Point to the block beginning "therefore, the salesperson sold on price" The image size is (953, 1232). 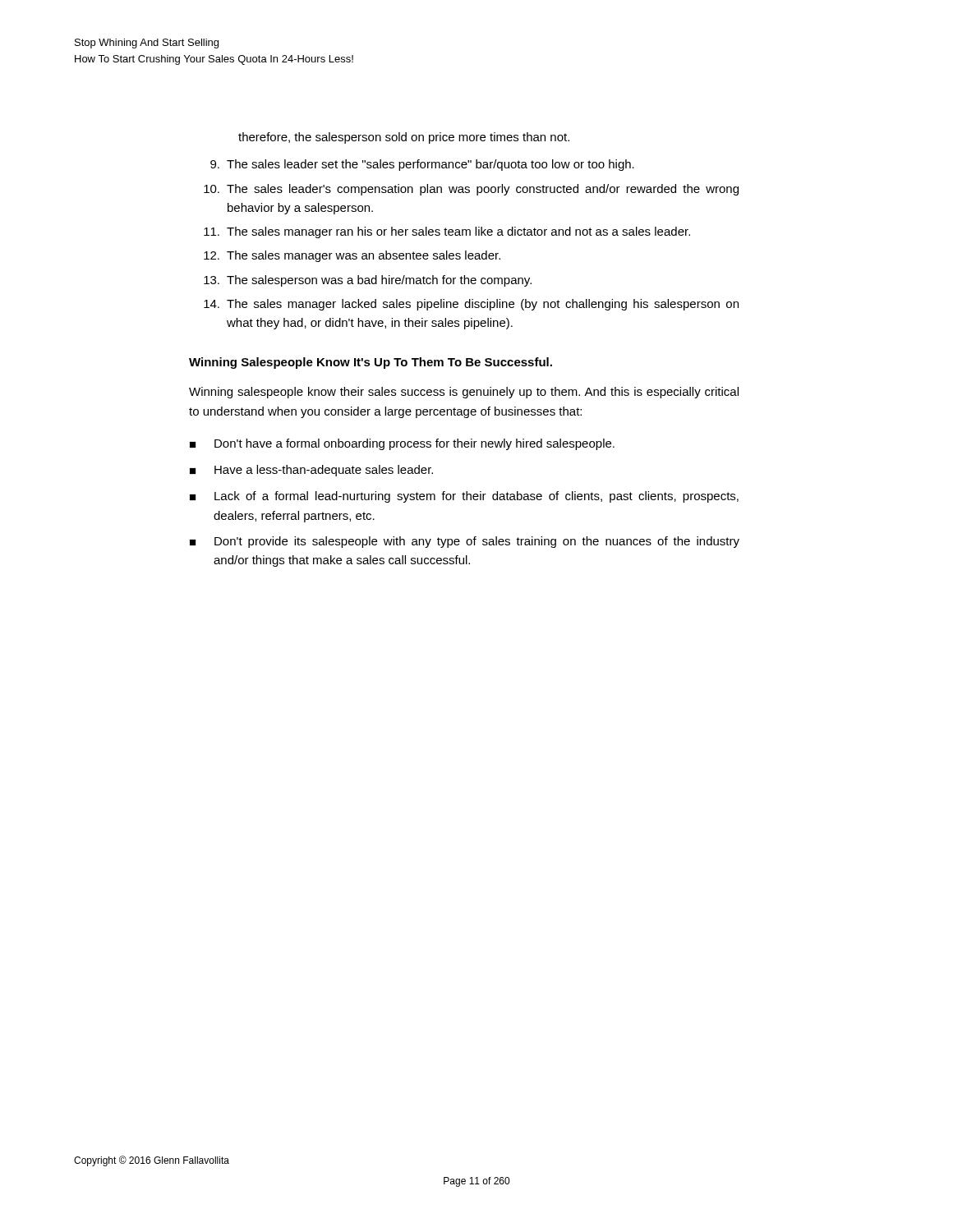[404, 137]
